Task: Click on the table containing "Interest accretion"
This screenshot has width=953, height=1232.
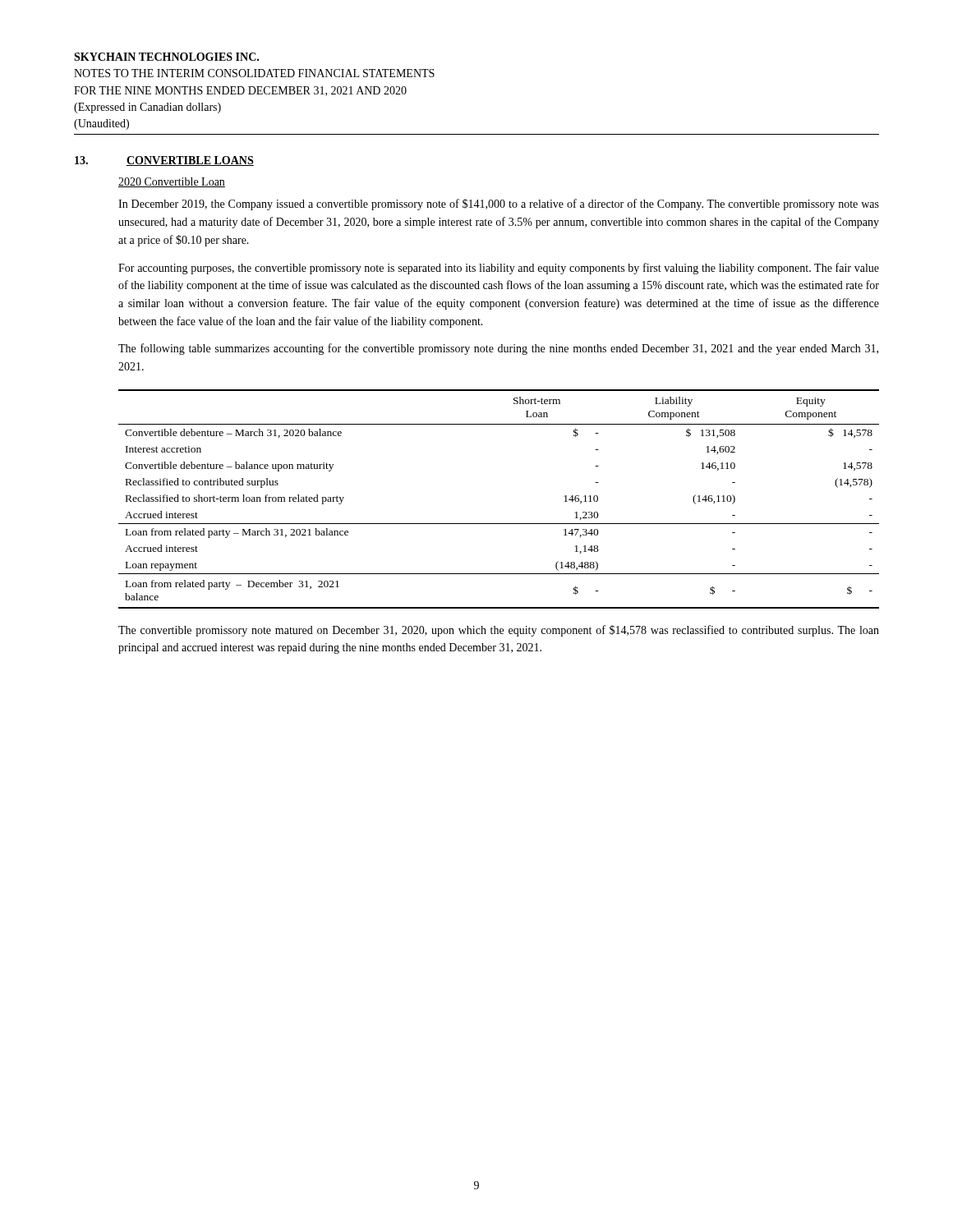Action: tap(499, 499)
